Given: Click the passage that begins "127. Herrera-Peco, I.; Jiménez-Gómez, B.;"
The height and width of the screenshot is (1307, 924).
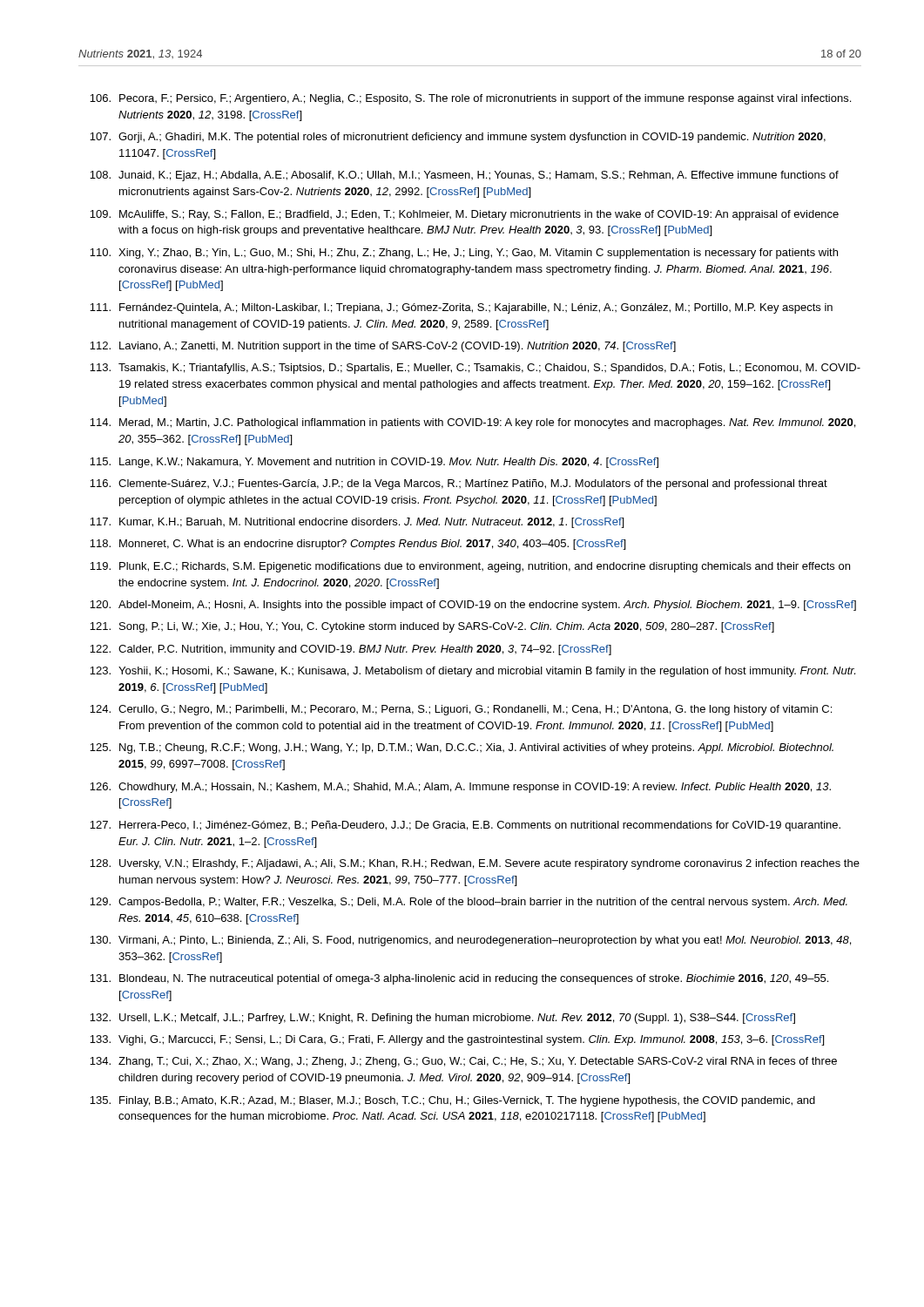Looking at the screenshot, I should pyautogui.click(x=470, y=833).
